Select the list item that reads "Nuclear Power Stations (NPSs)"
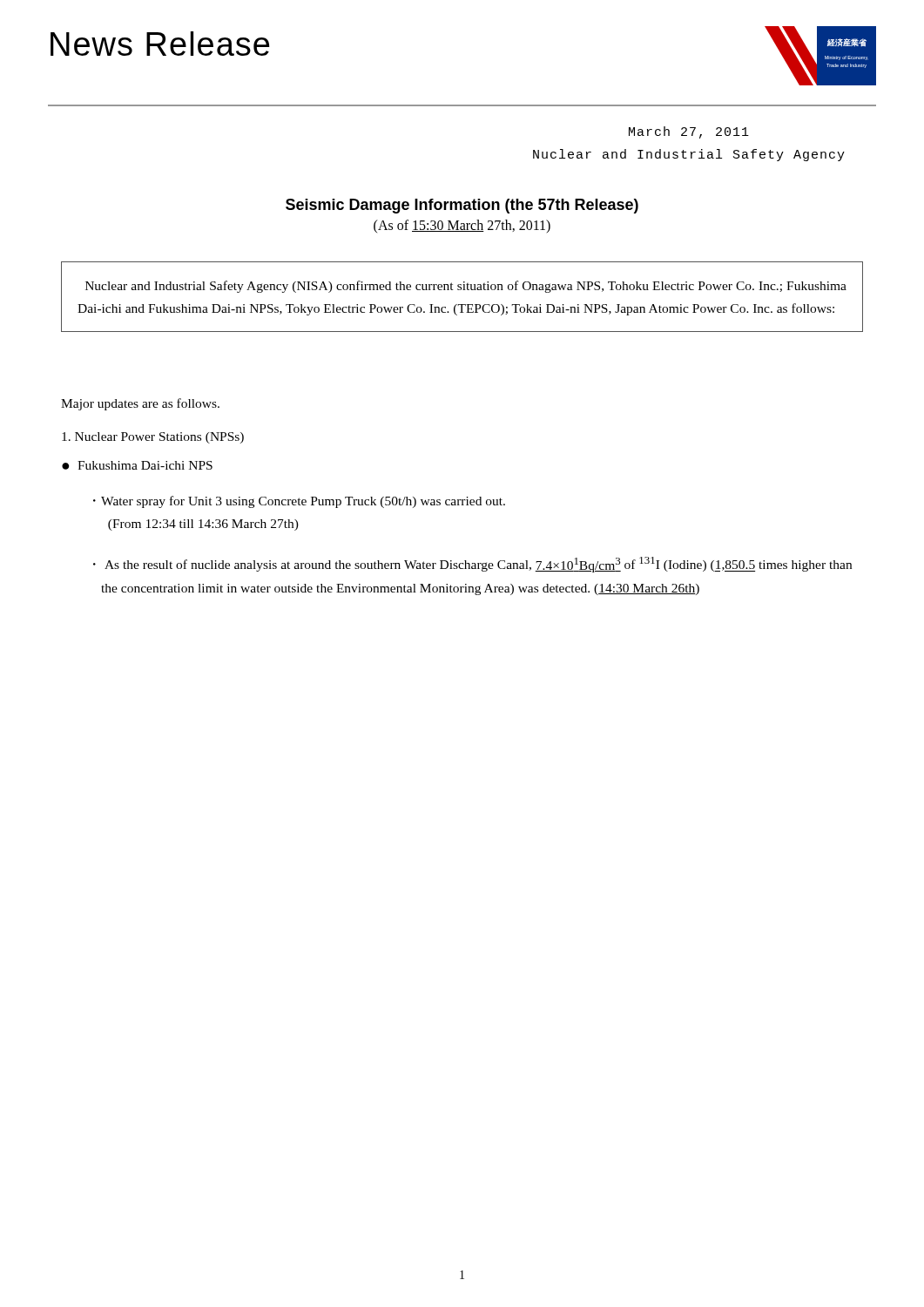 (153, 436)
